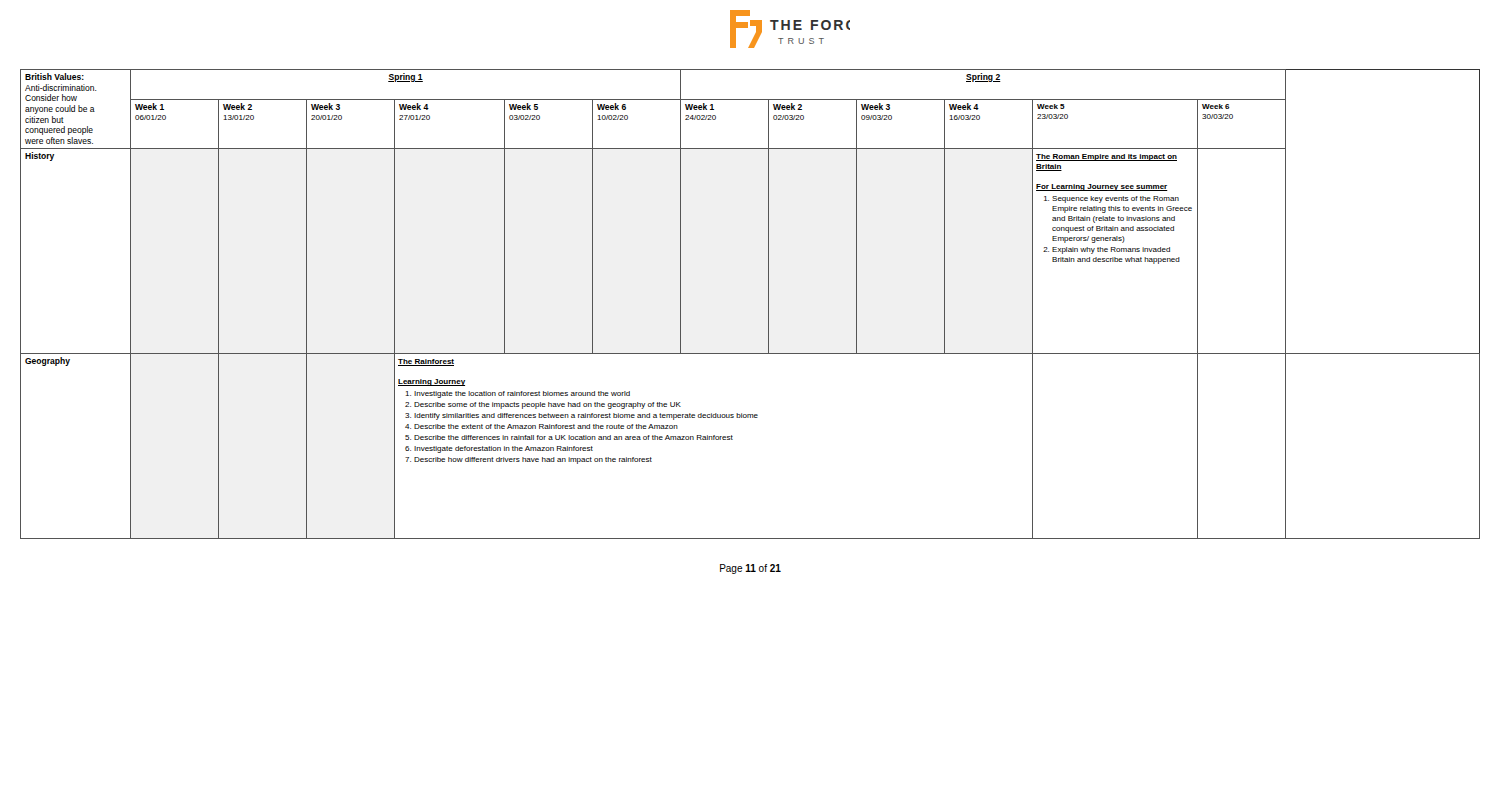
Task: Find the logo
Action: (750, 35)
